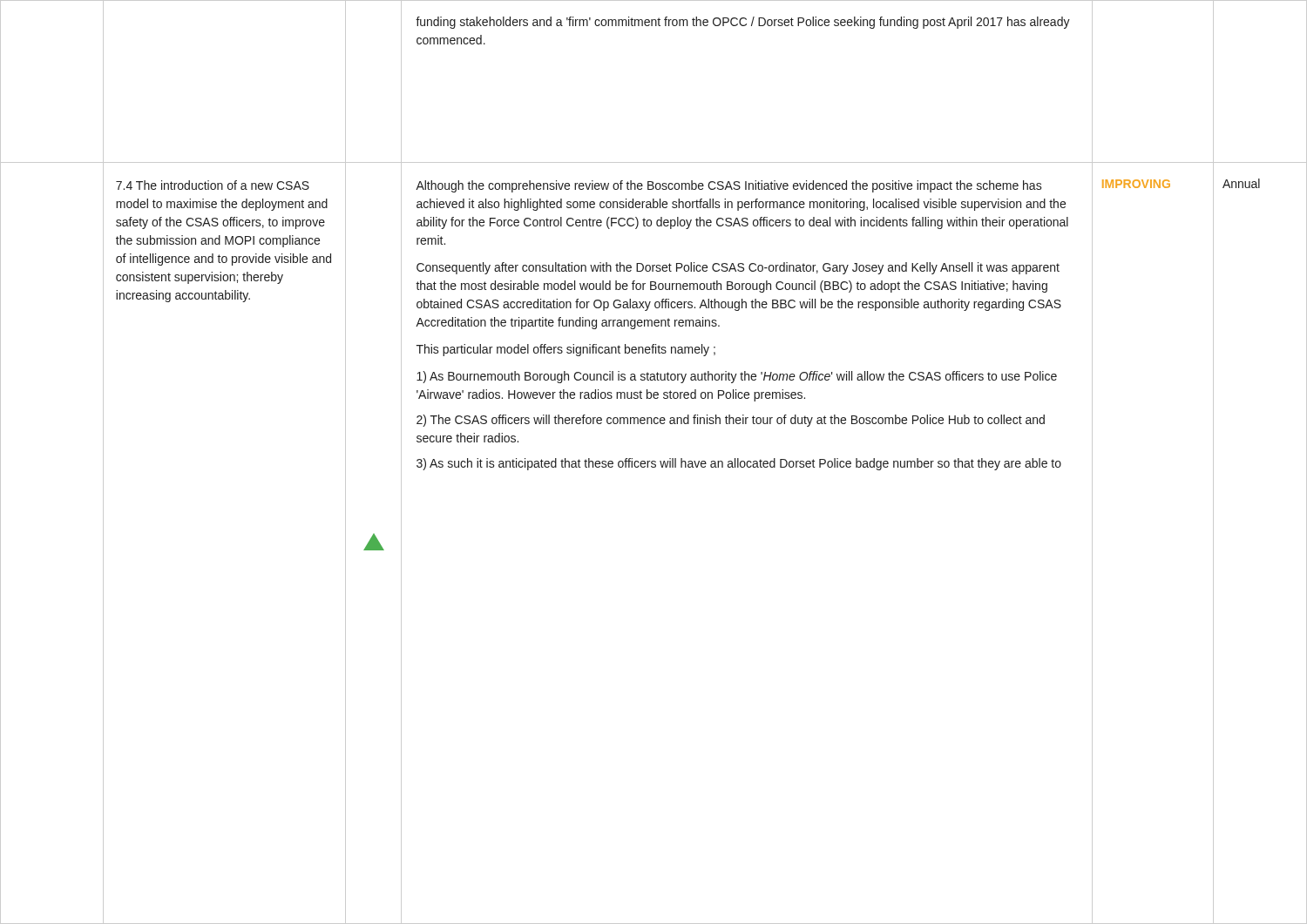1307x924 pixels.
Task: Click on the text block starting "Although the comprehensive review of the"
Action: tap(729, 186)
